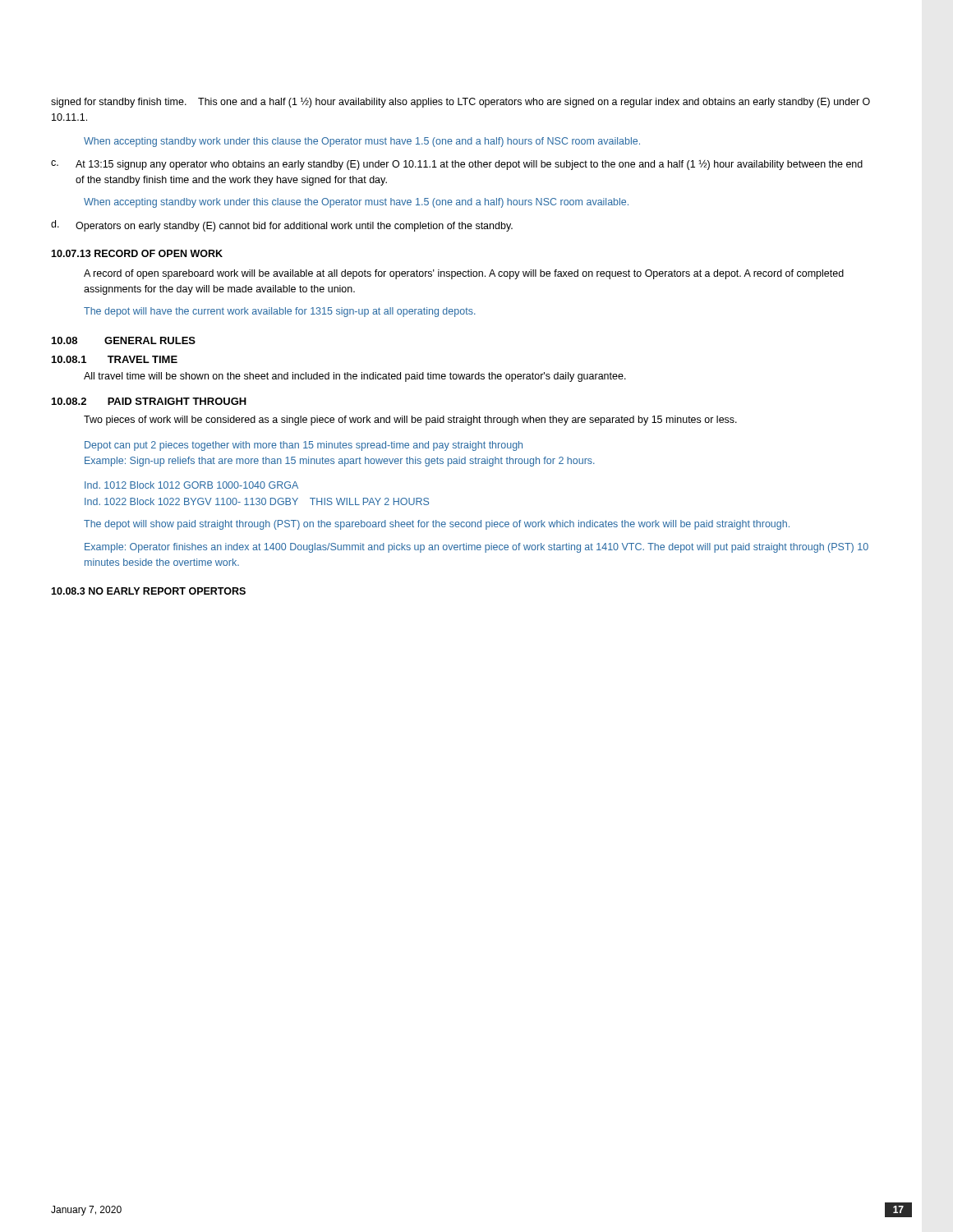Find "10.07.13 RECORD OF OPEN WORK" on this page
This screenshot has width=953, height=1232.
click(x=137, y=254)
